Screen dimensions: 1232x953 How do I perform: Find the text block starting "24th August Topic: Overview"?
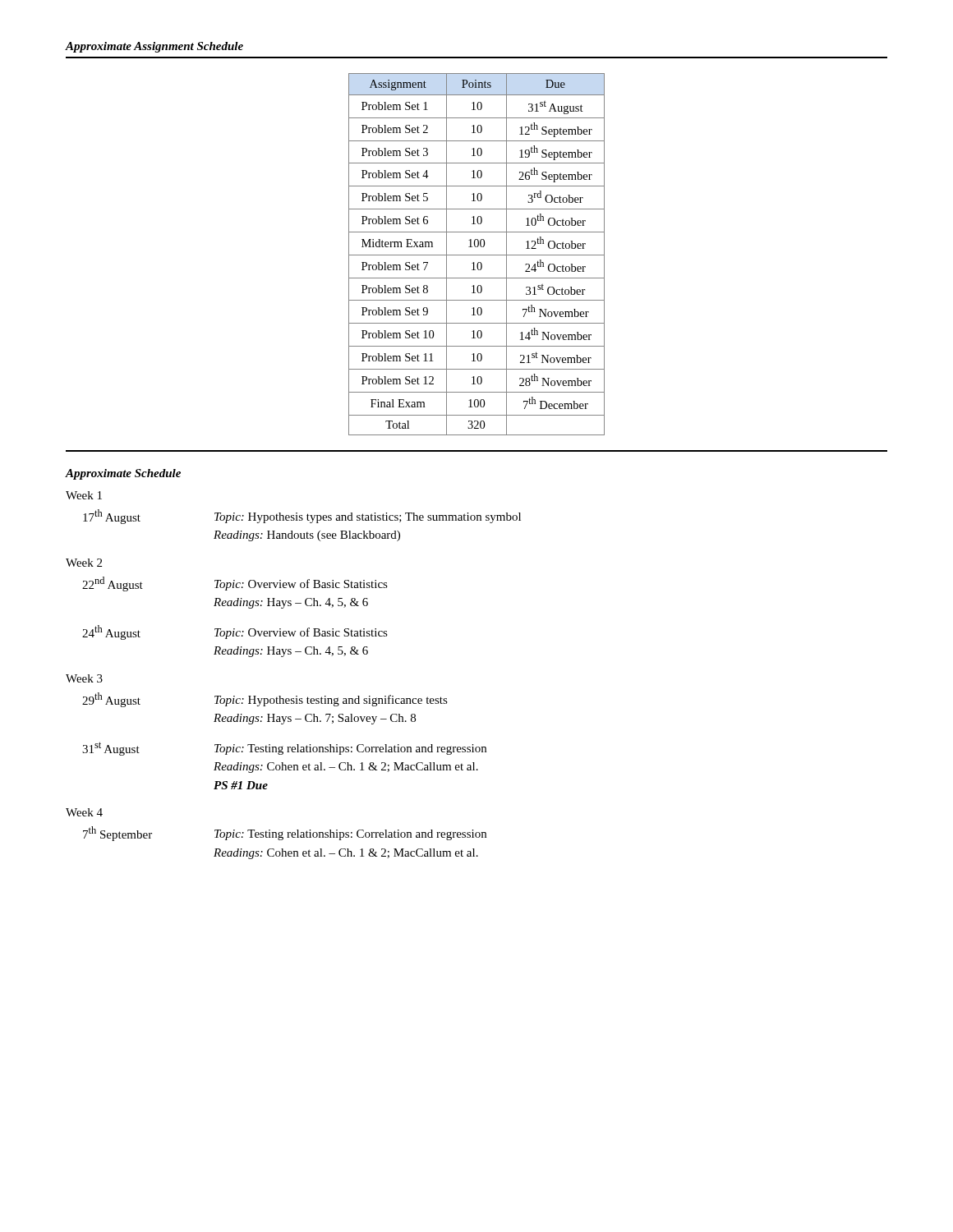235,632
